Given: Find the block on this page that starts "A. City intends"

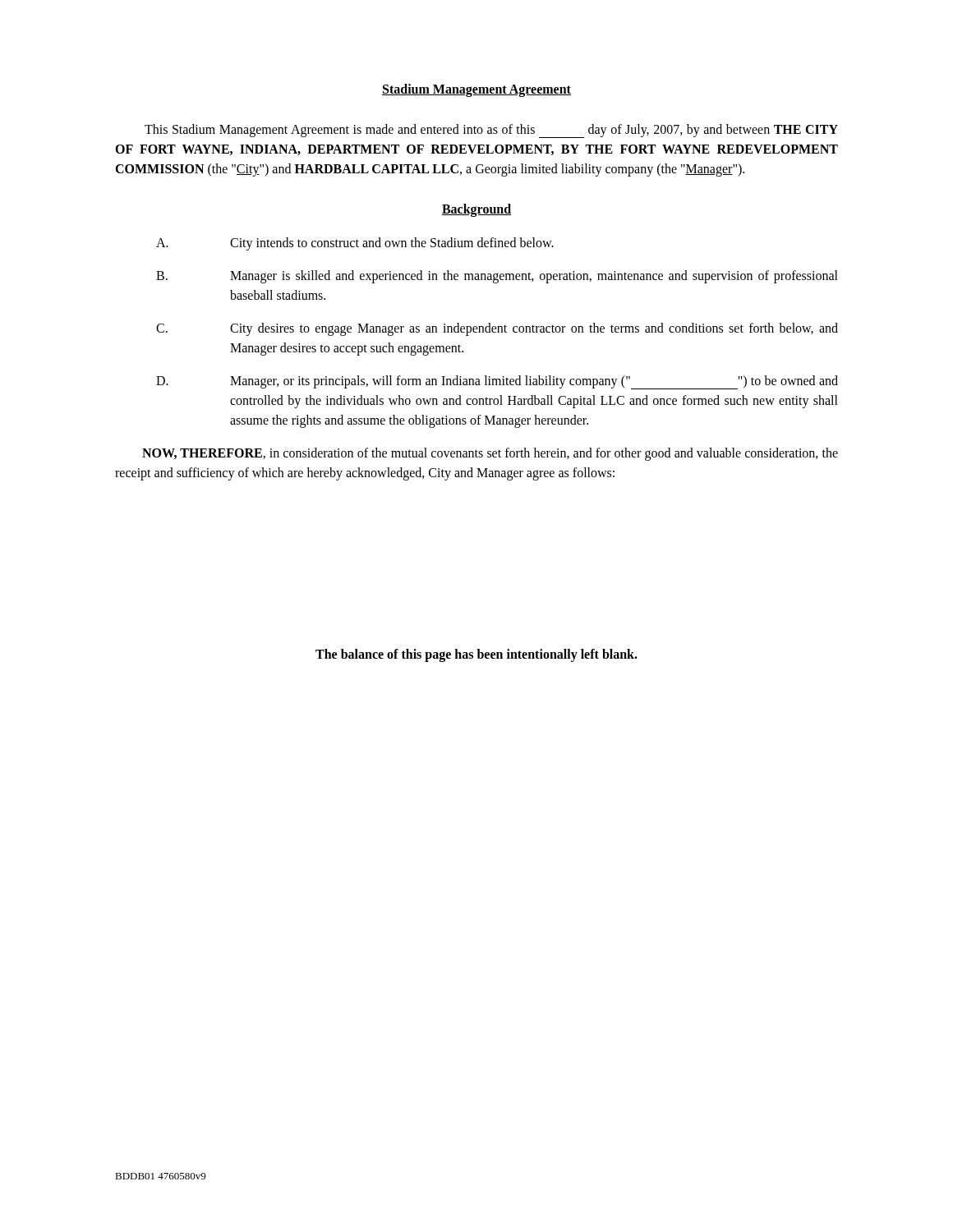Looking at the screenshot, I should 476,243.
